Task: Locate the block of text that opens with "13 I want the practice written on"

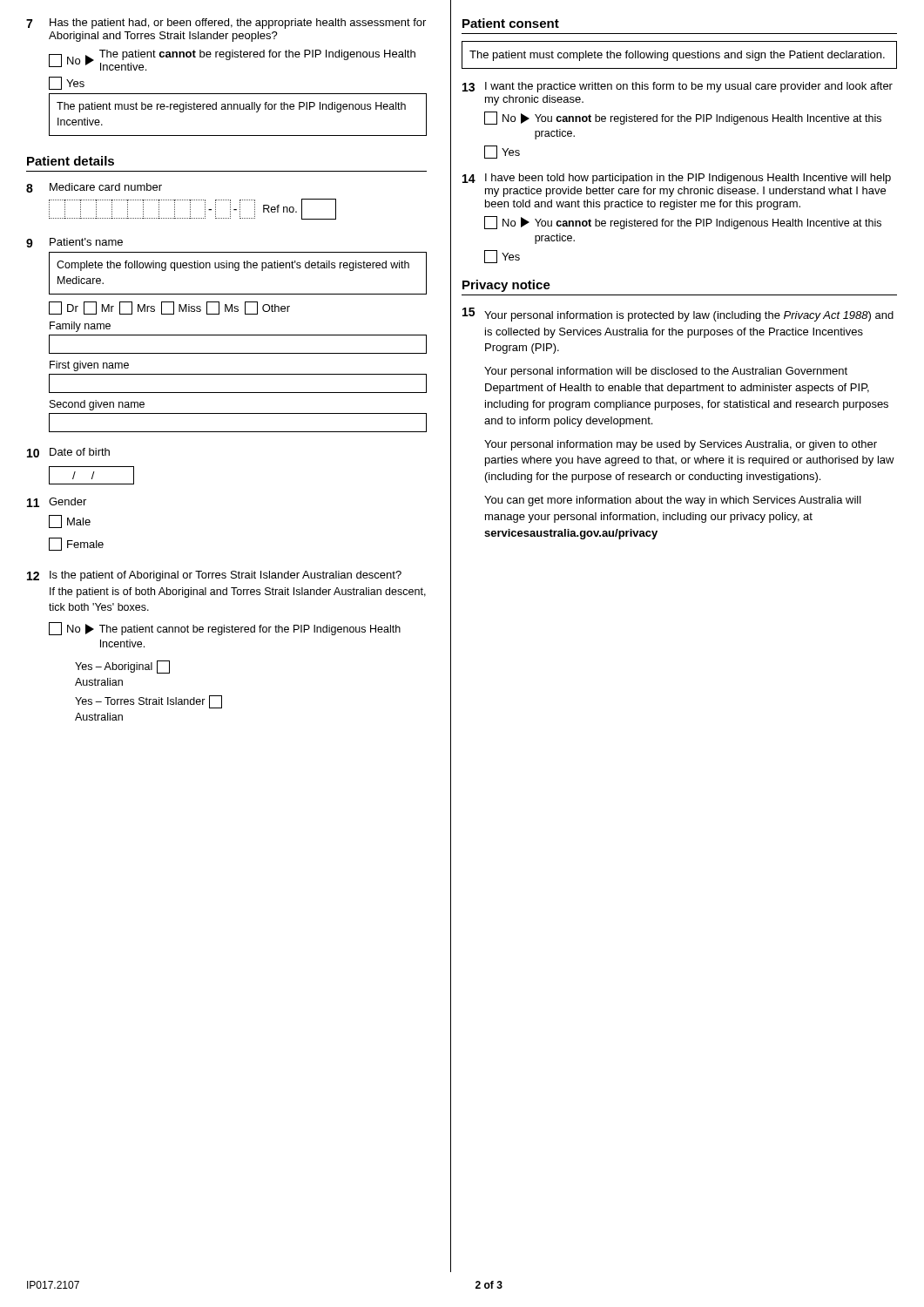Action: point(679,119)
